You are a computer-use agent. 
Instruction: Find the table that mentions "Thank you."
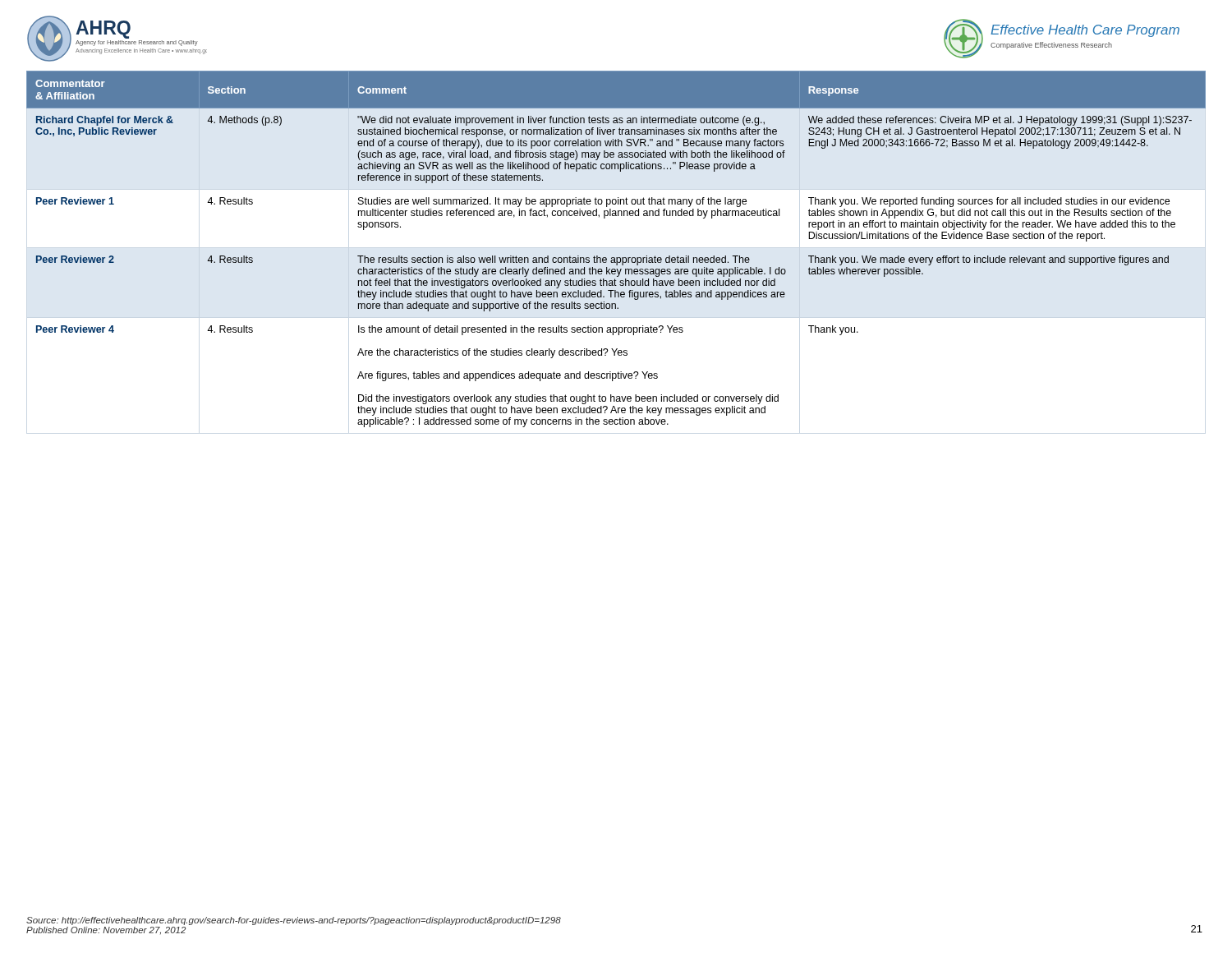click(x=616, y=252)
